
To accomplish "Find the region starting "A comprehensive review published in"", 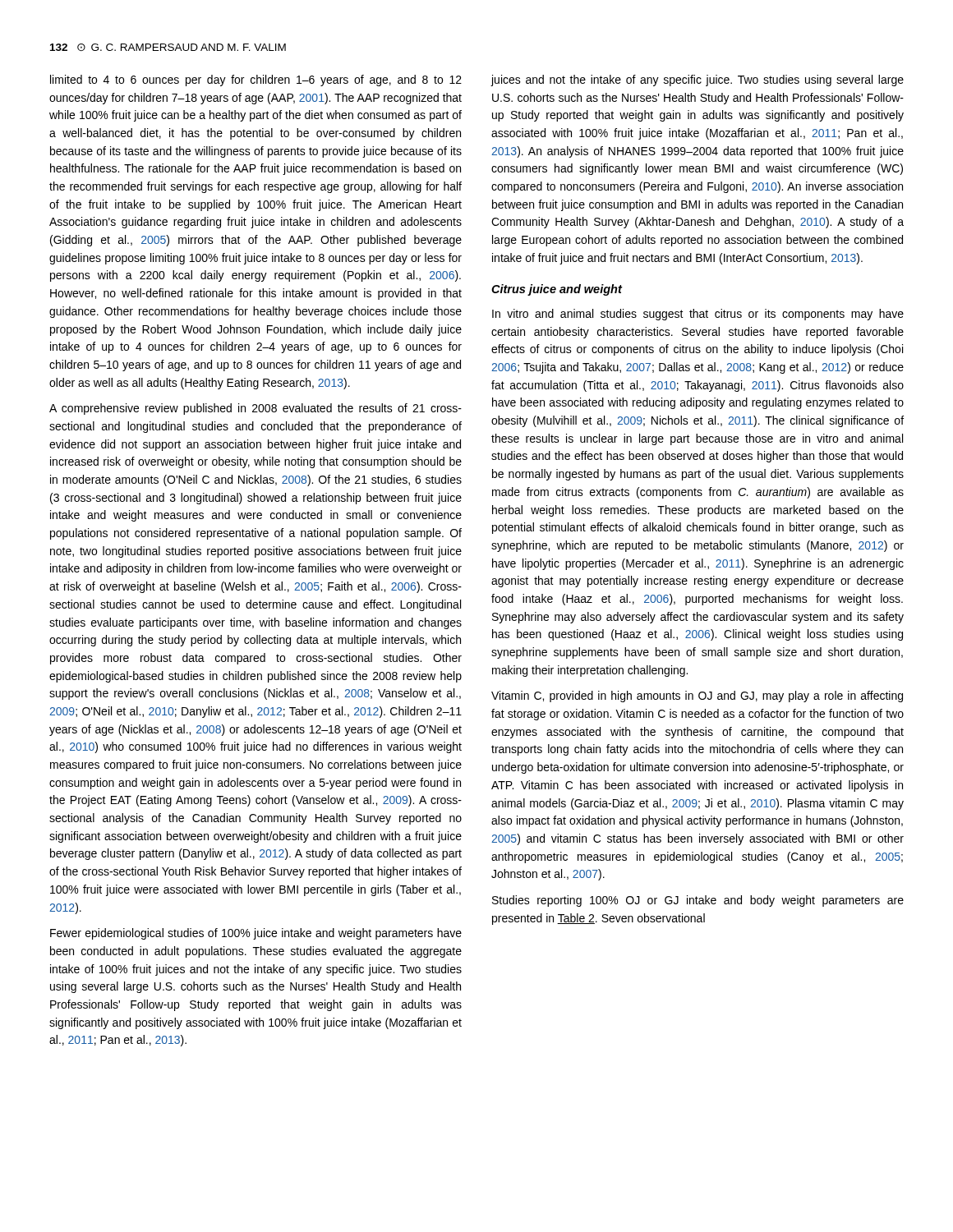I will pos(255,659).
